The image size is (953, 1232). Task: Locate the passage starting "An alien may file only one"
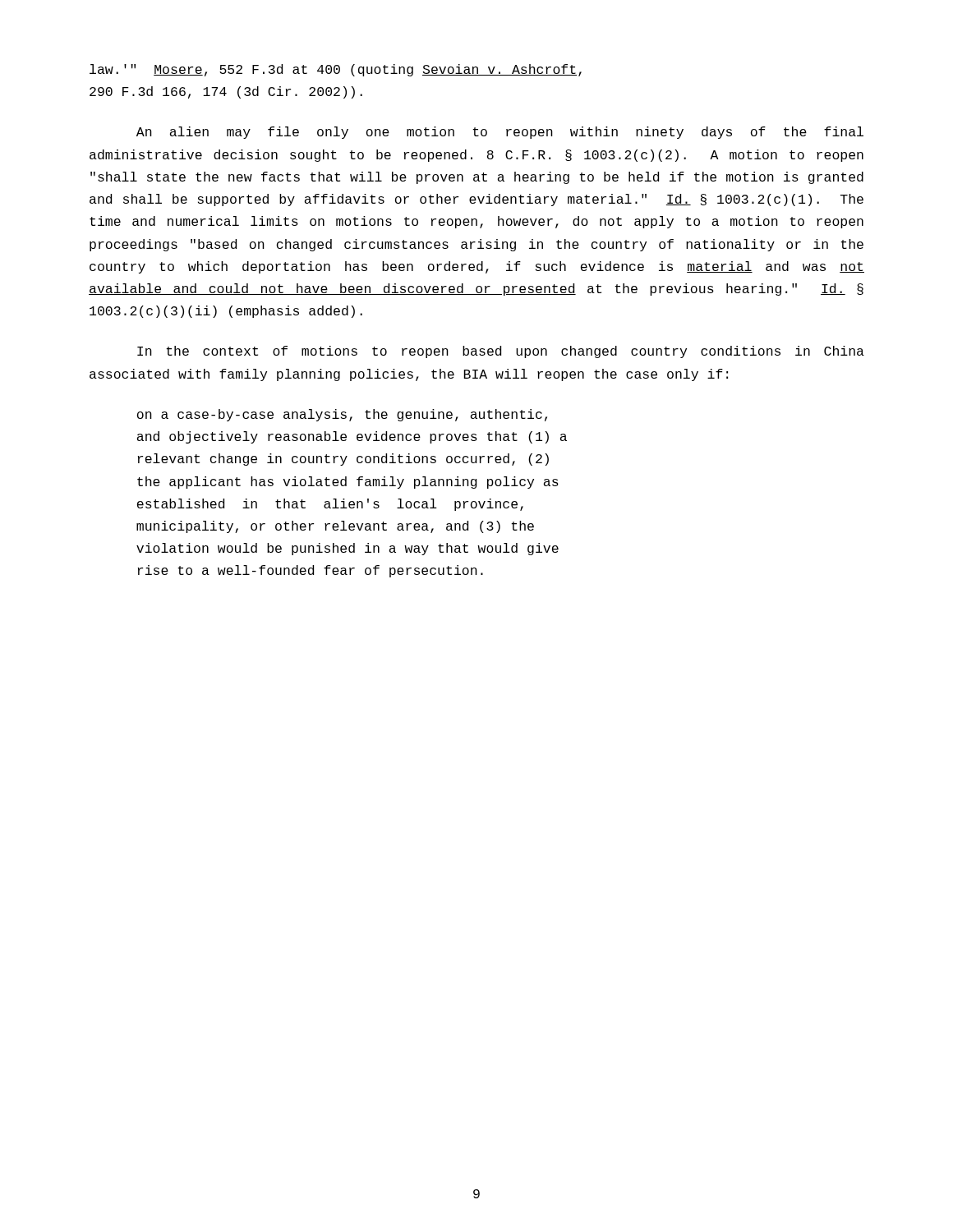pos(476,222)
